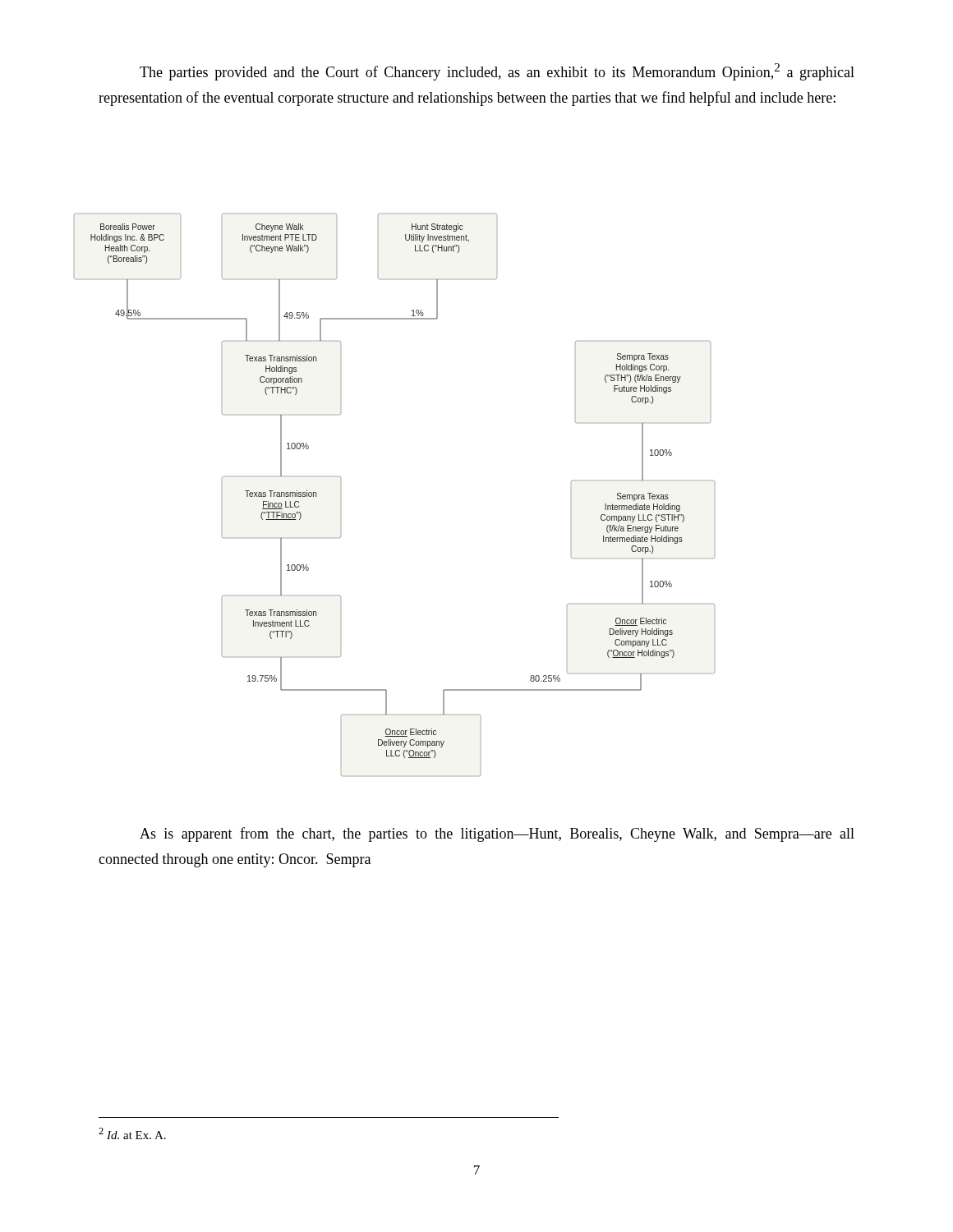
Task: Click on the text starting "As is apparent from the chart,"
Action: [476, 847]
